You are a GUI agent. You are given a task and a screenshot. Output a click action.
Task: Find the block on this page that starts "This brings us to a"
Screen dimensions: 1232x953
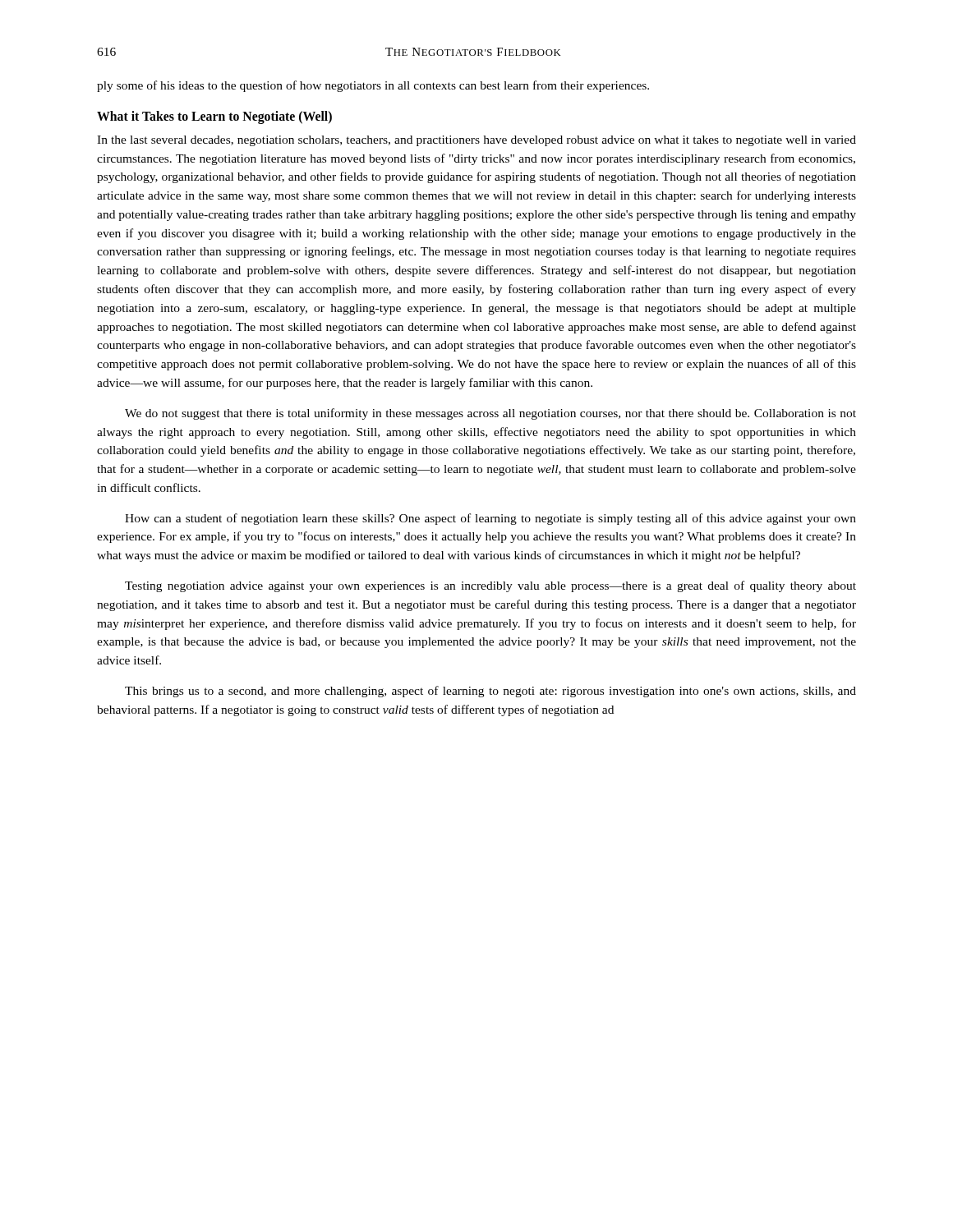(476, 700)
